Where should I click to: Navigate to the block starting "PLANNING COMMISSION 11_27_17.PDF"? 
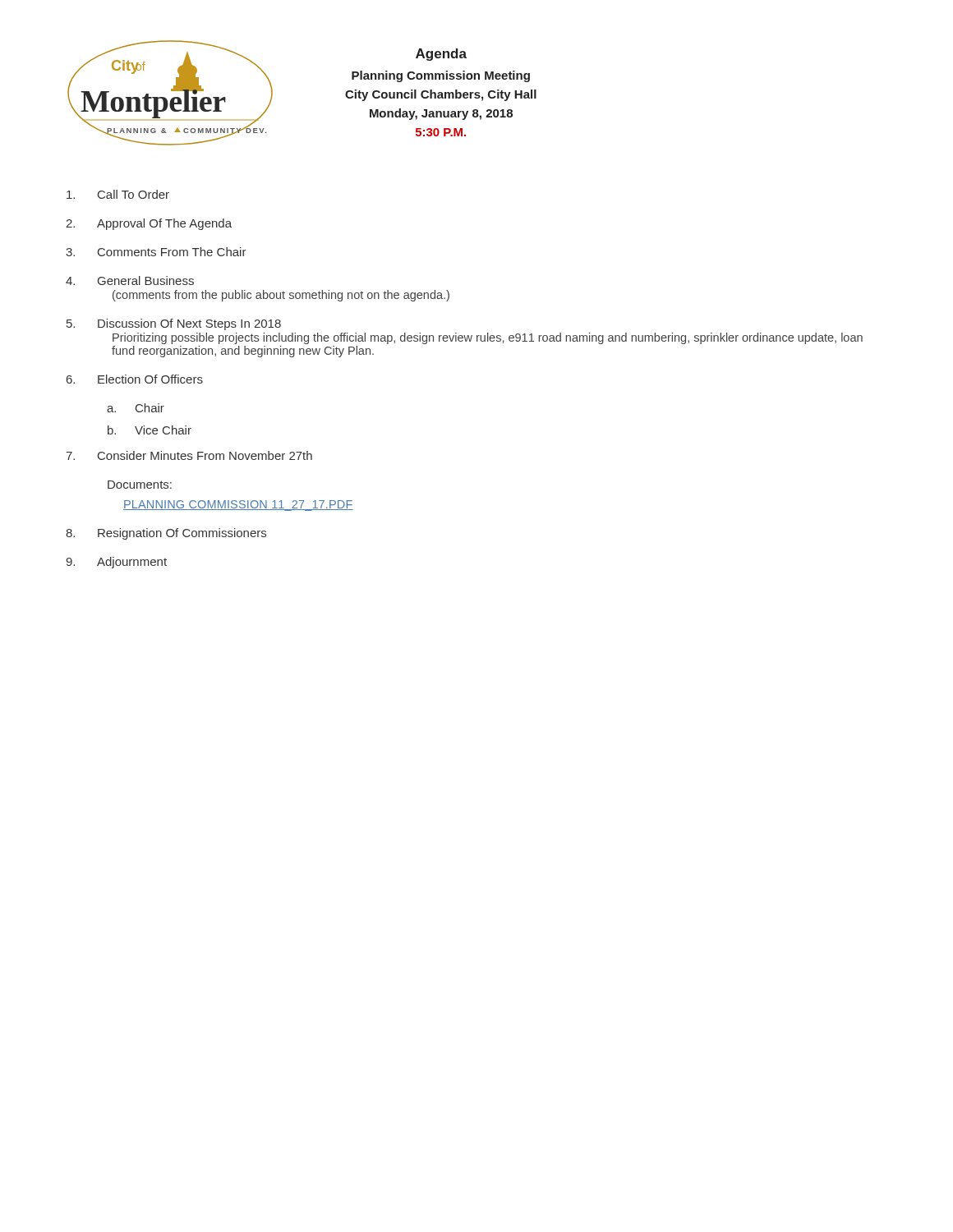pyautogui.click(x=238, y=504)
